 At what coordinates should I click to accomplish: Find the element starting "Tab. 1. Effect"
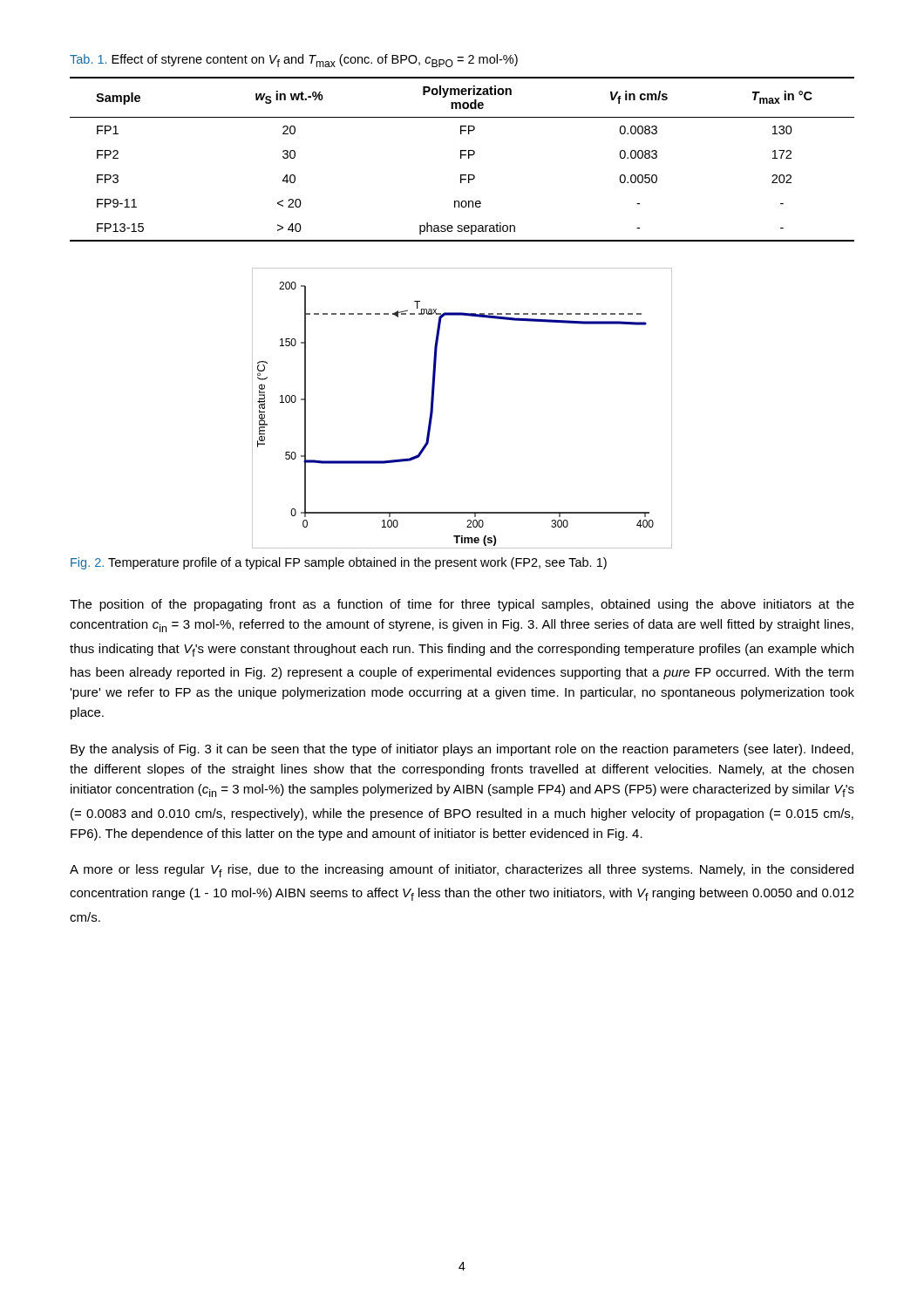tap(294, 61)
